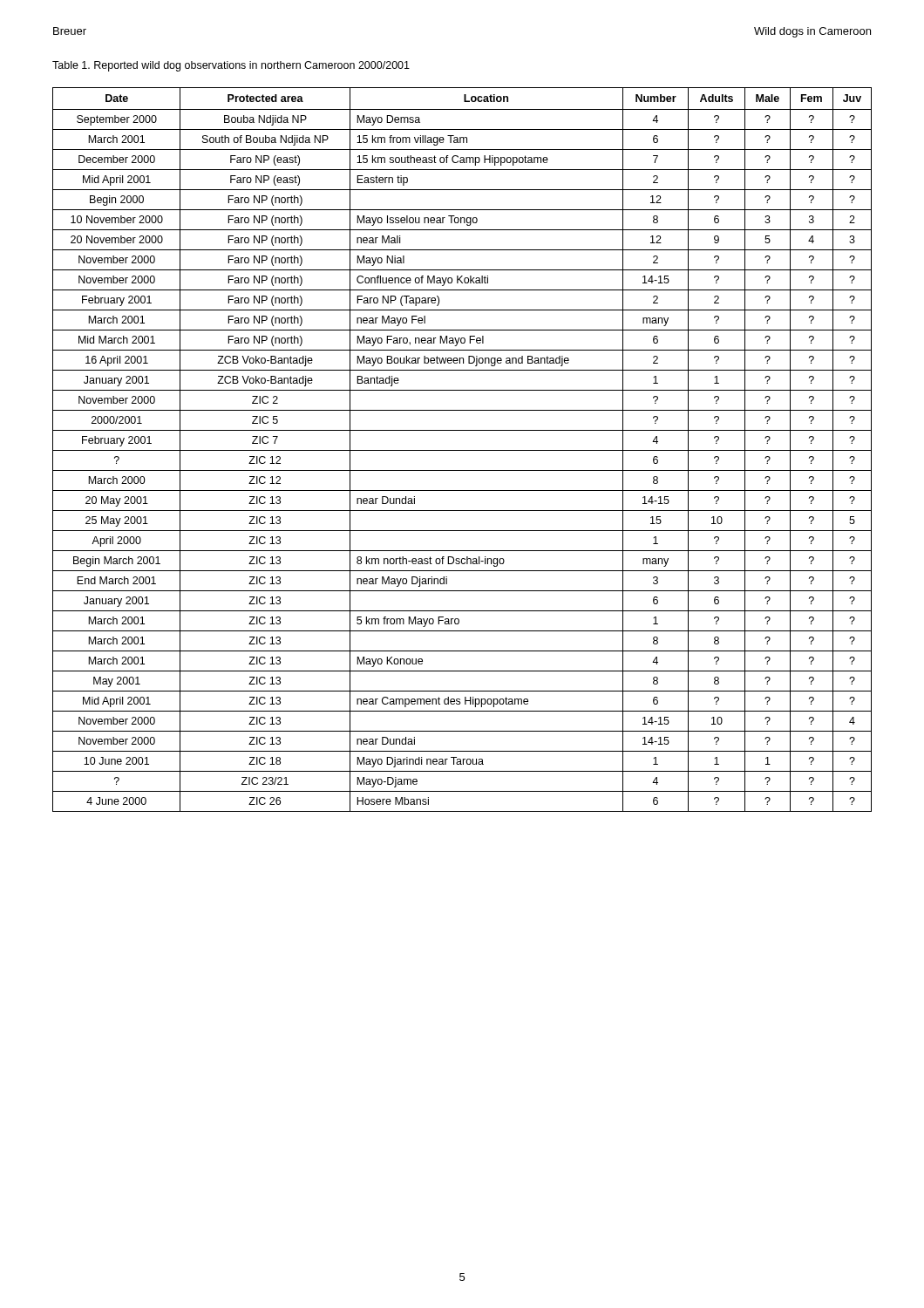924x1308 pixels.
Task: Select the table that reads "November 2000"
Action: point(462,450)
